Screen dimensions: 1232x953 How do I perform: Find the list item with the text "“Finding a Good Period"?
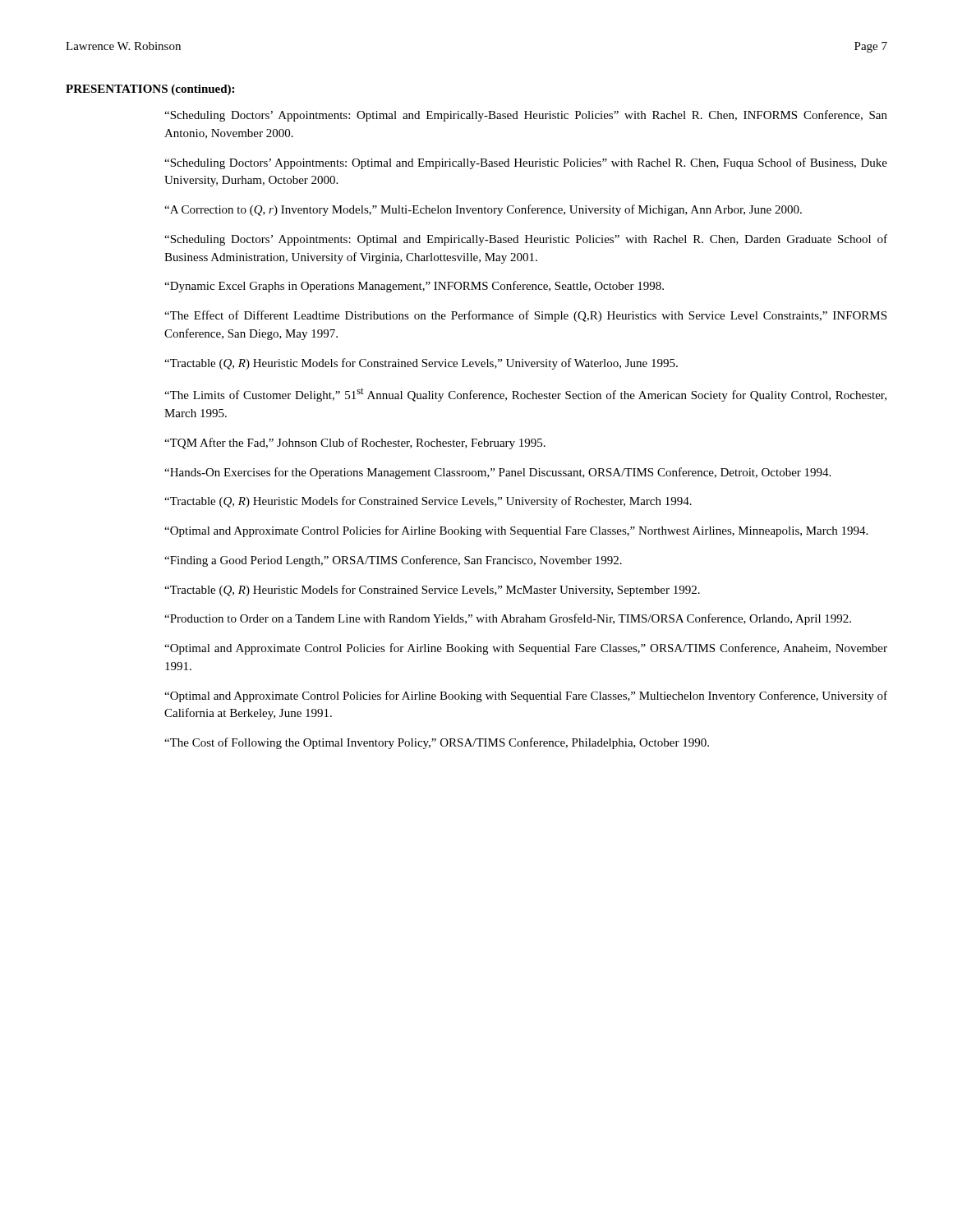click(393, 560)
